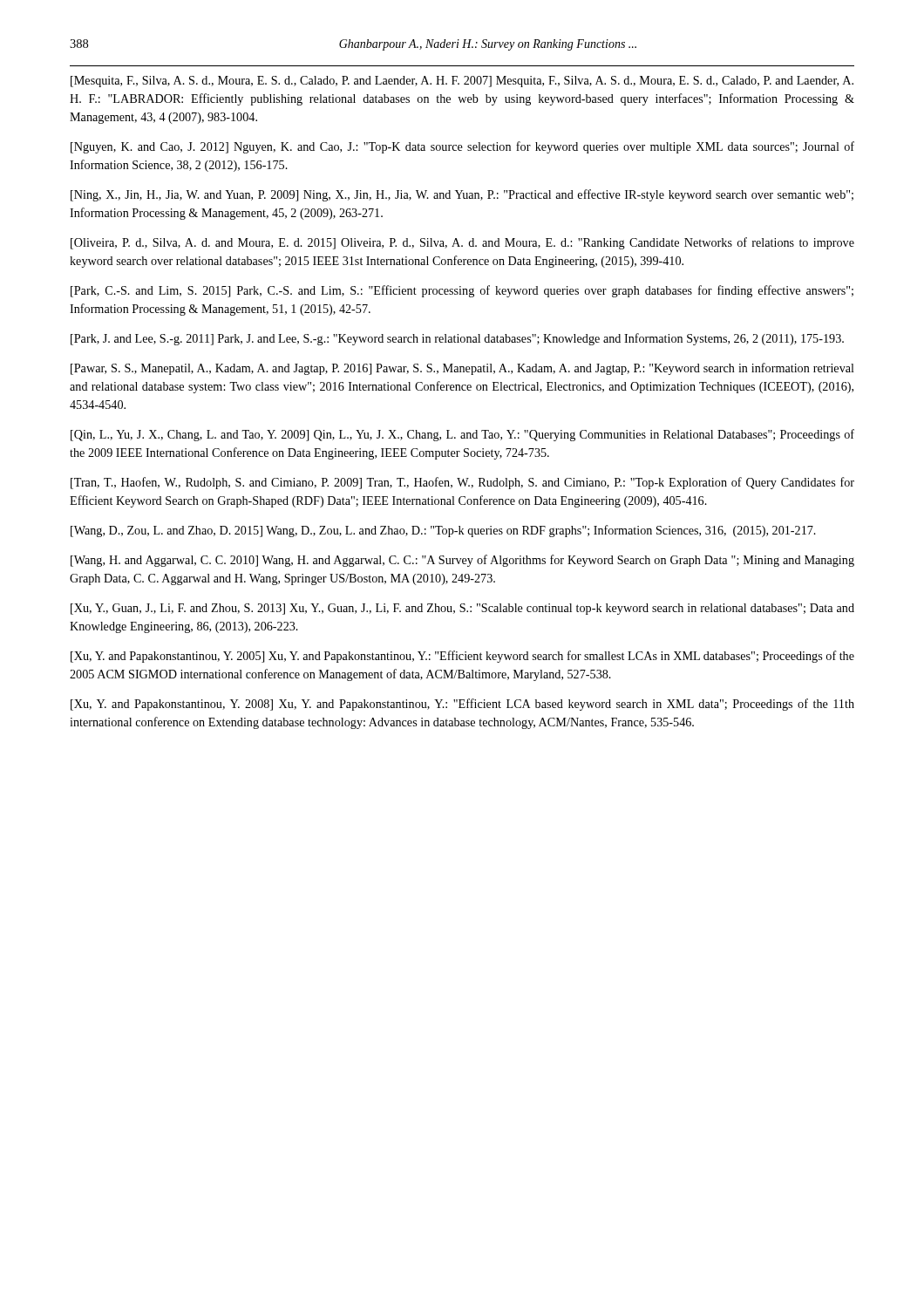Point to the block beginning "[Tran, T., Haofen, W., Rudolph, S. and"
924x1308 pixels.
(462, 492)
